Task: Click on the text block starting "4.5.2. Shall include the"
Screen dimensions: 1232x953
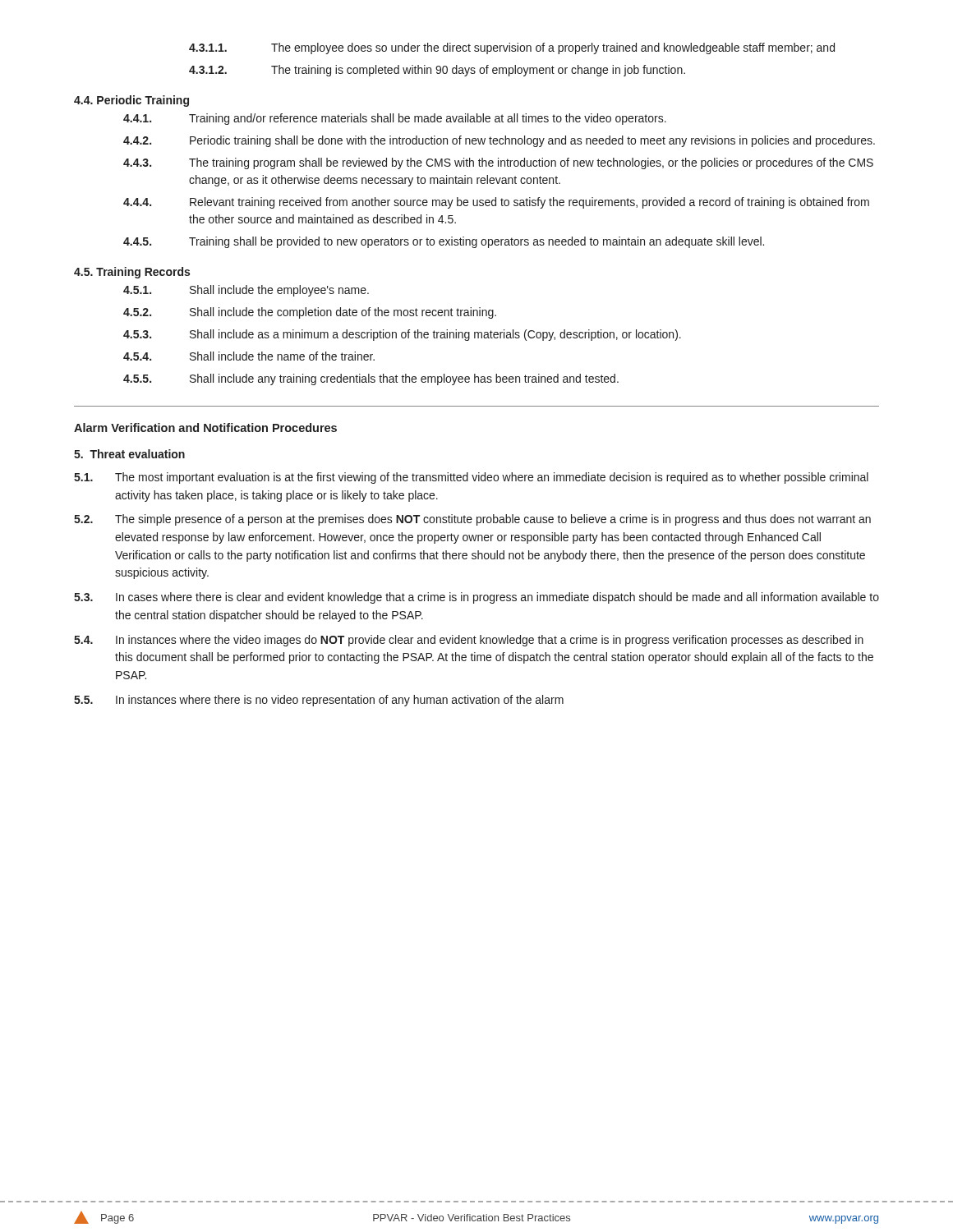Action: coord(501,313)
